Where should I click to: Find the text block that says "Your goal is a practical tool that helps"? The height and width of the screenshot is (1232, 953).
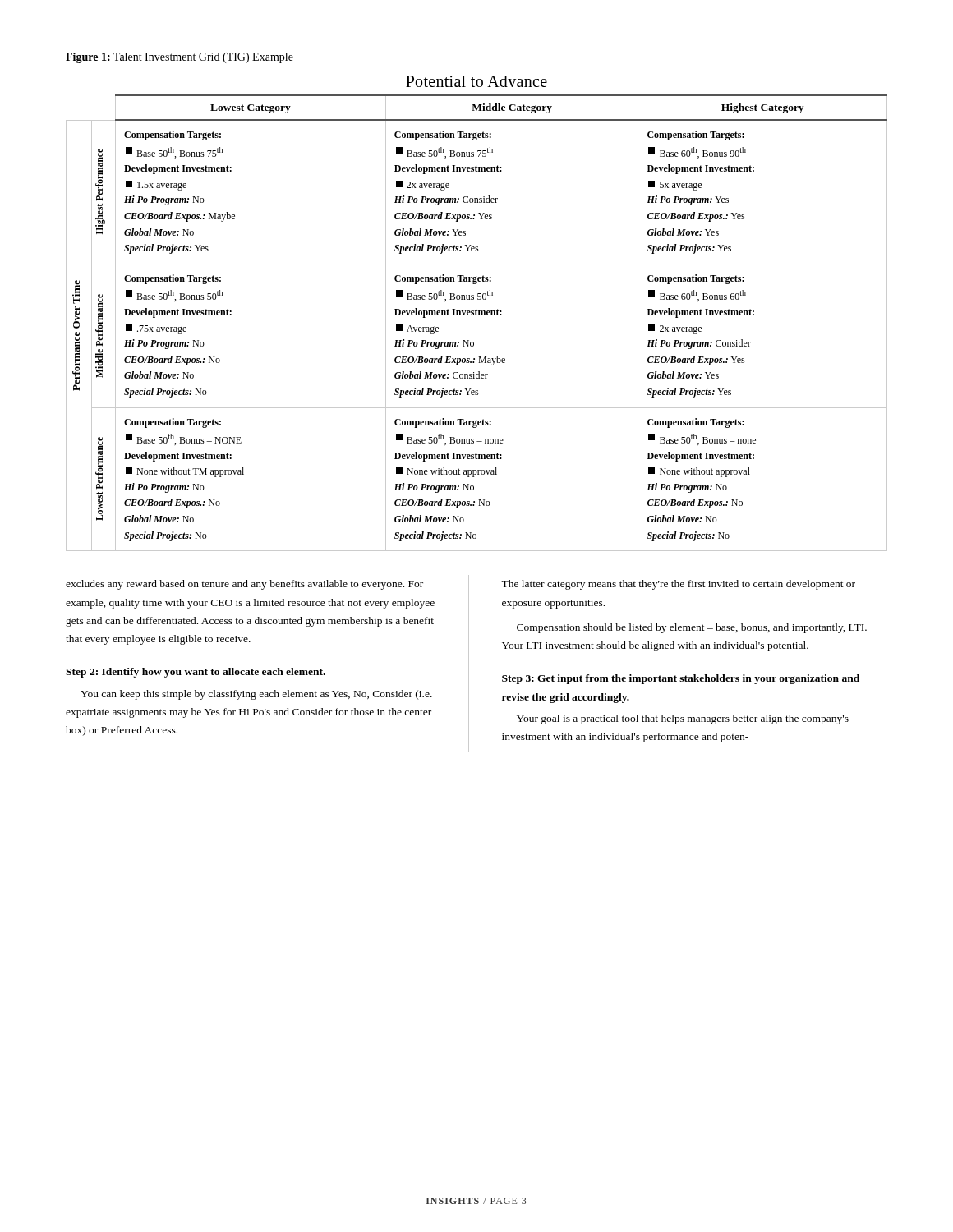(x=694, y=728)
